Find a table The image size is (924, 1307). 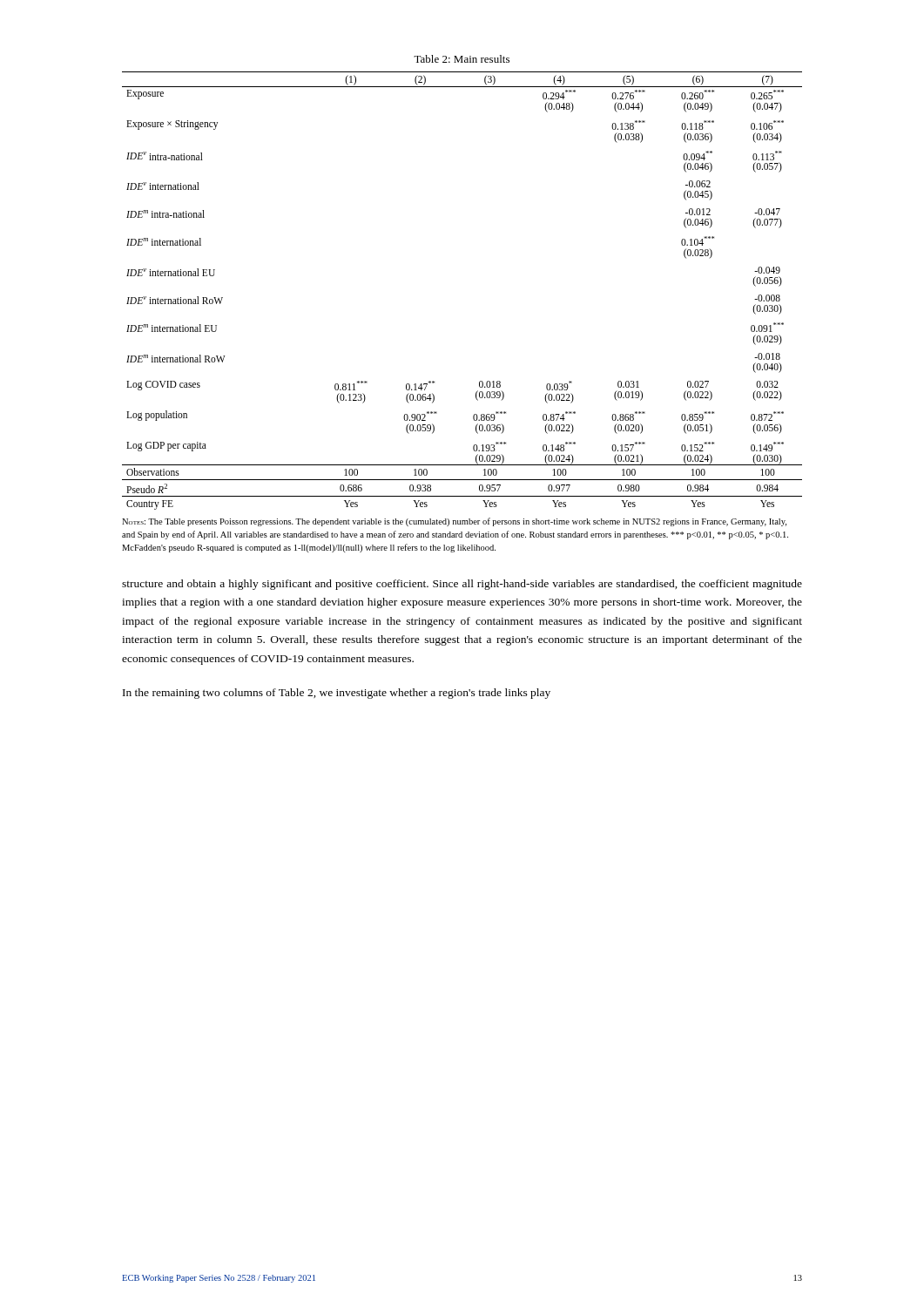coord(462,291)
